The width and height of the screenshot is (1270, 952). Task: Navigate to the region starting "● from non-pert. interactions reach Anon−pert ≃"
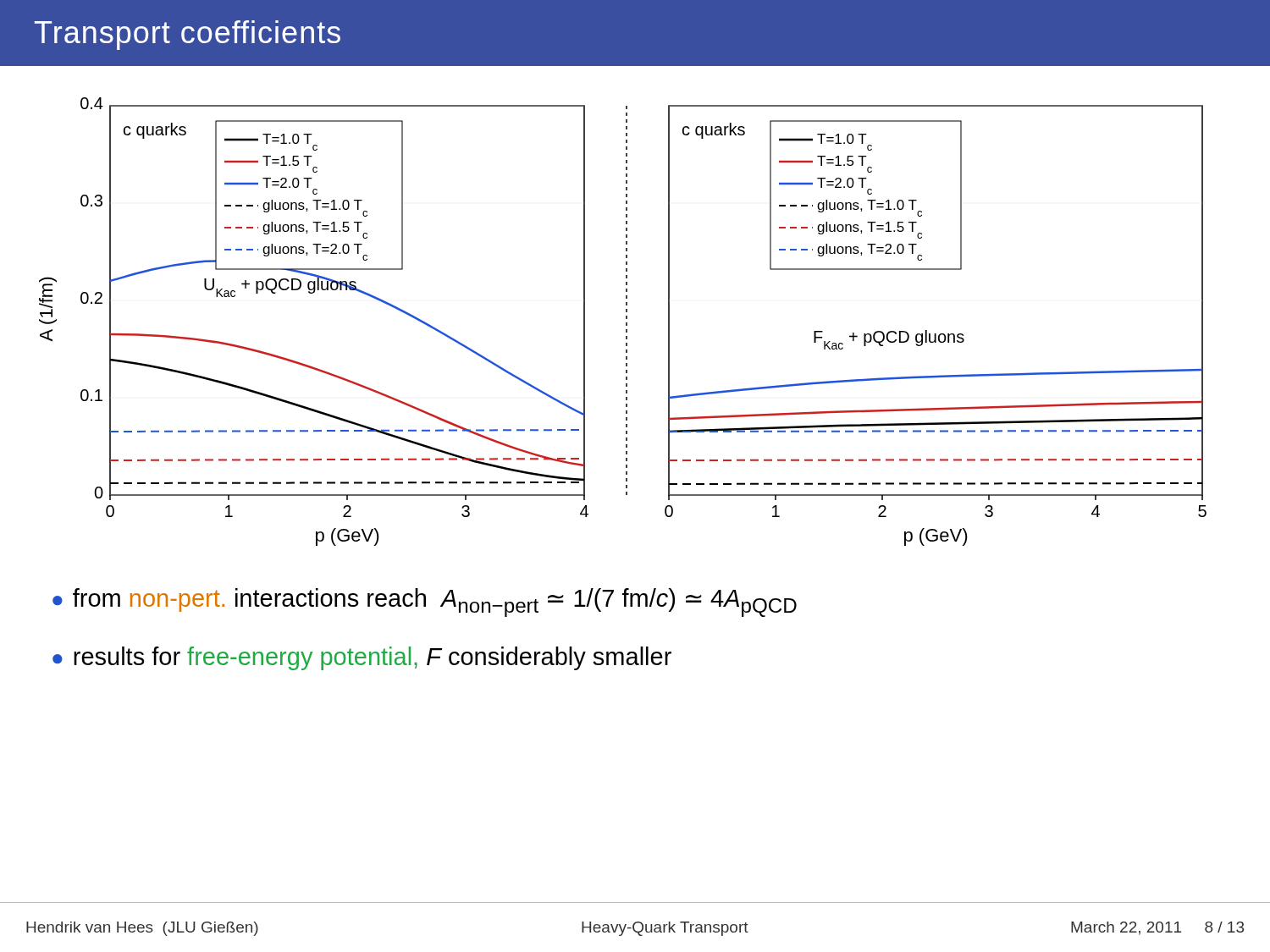[424, 601]
